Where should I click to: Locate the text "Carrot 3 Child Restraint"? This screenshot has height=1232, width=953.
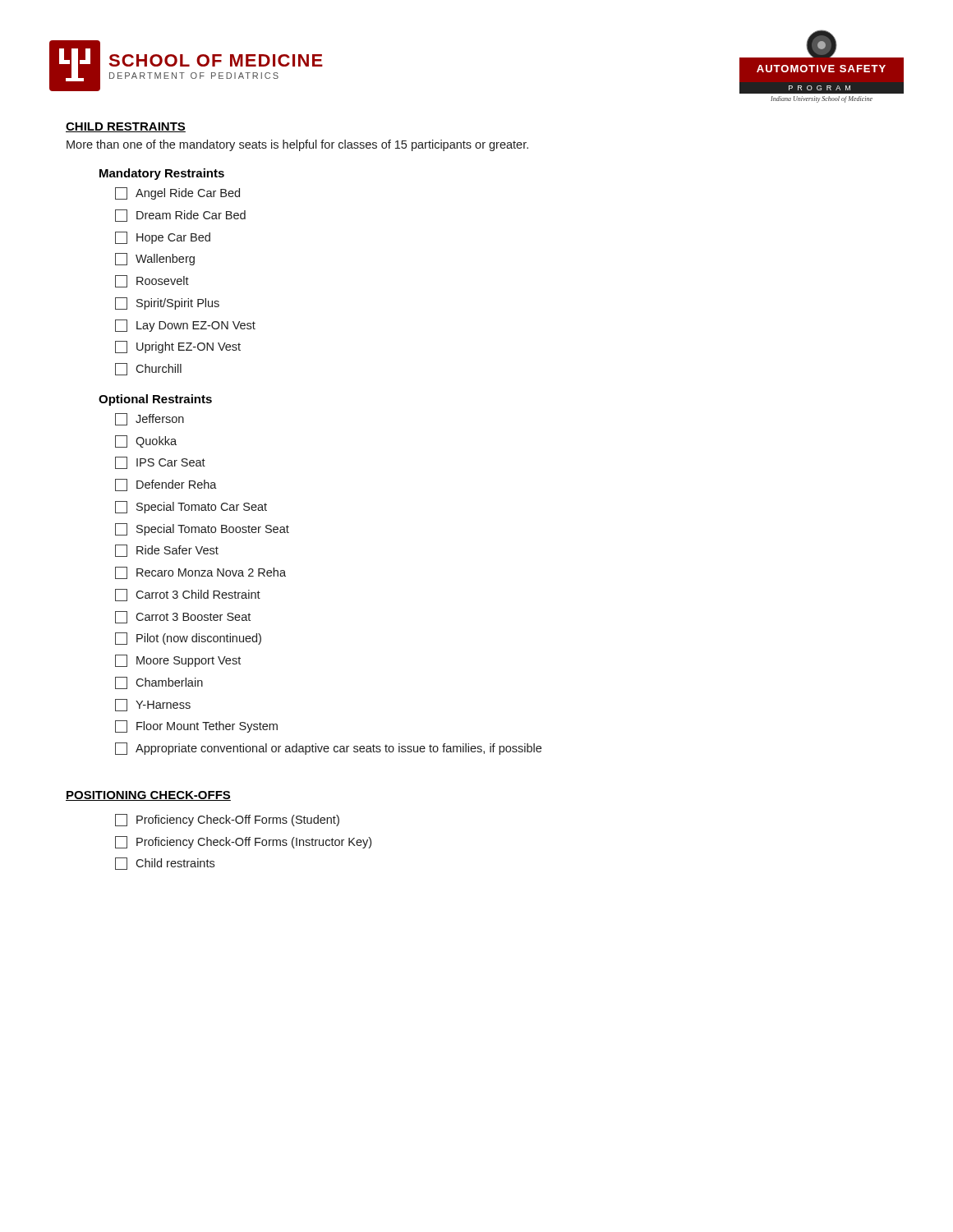[x=188, y=594]
